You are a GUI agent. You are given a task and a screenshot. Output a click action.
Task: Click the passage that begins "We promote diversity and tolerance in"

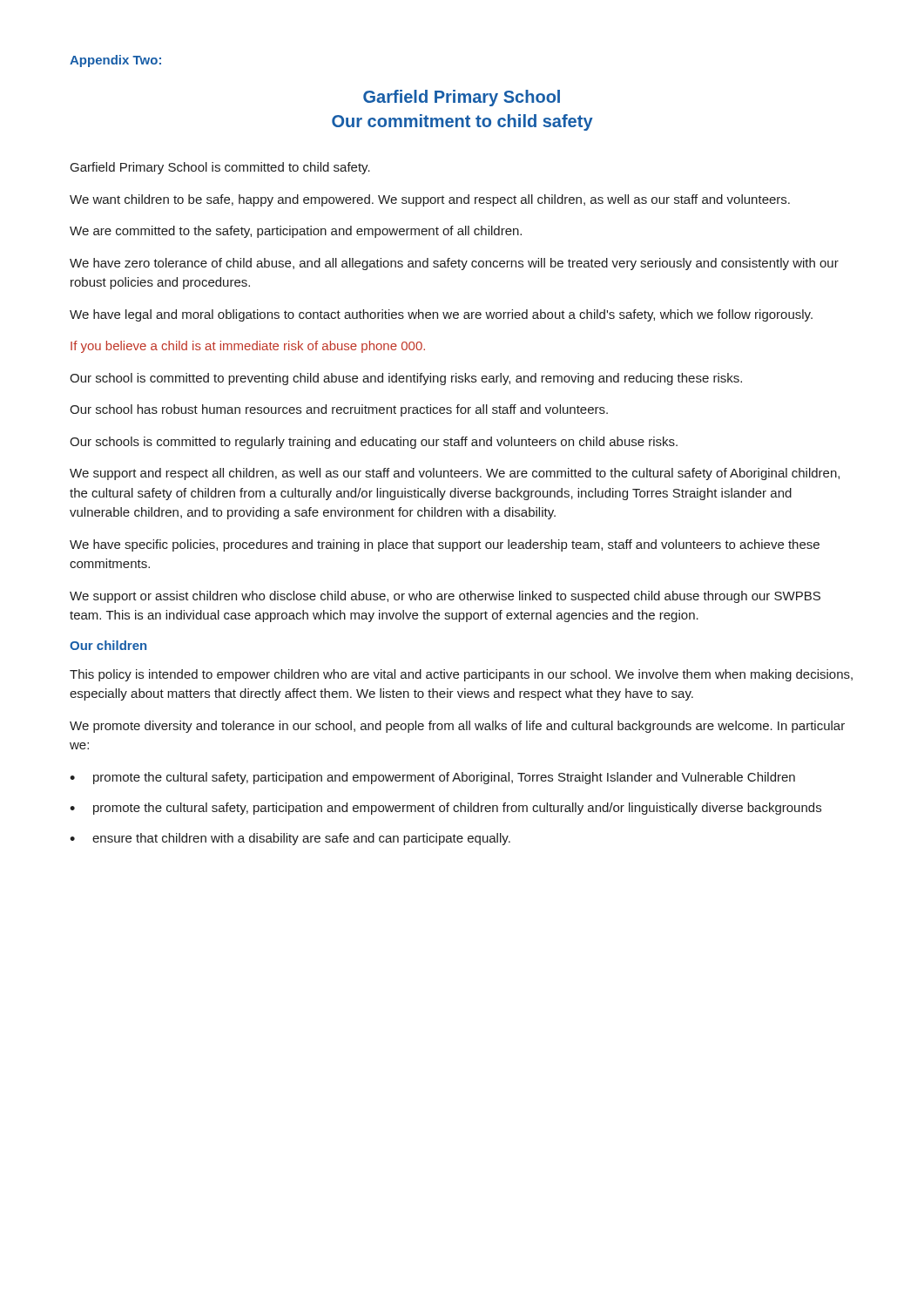[457, 735]
